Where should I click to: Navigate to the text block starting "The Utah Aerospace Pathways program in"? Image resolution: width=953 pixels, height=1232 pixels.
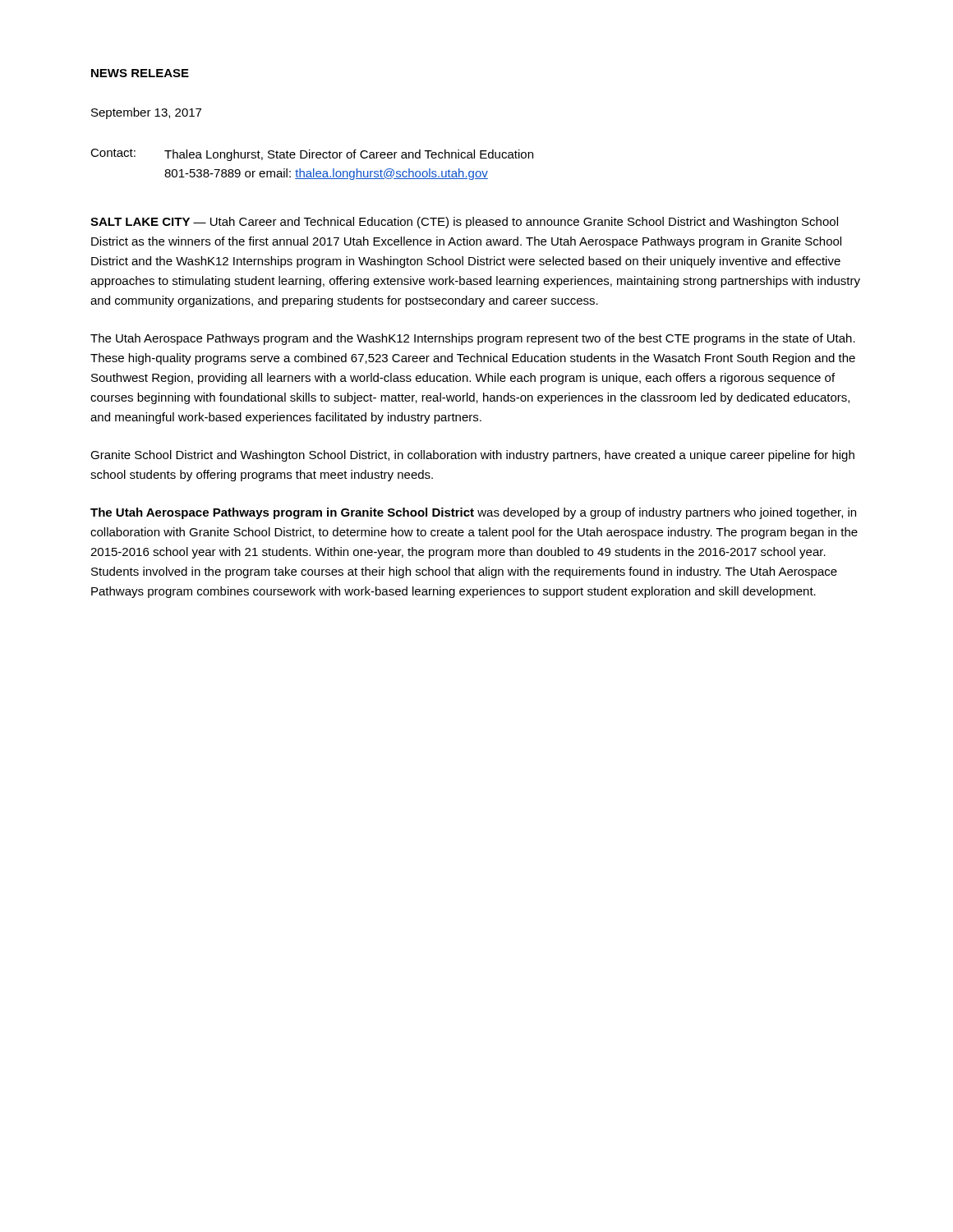tap(474, 552)
